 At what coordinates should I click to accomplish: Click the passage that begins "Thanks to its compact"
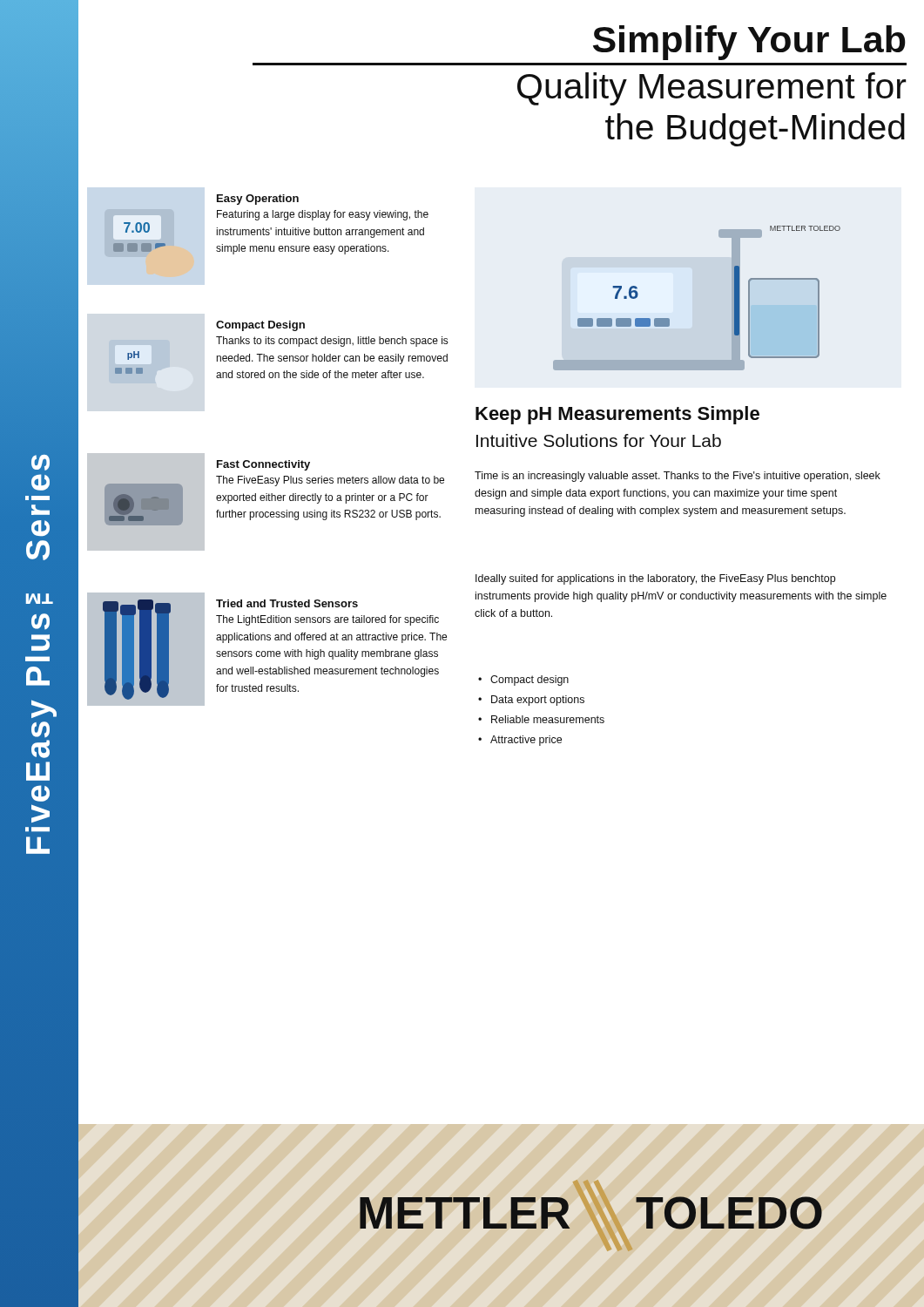[332, 358]
